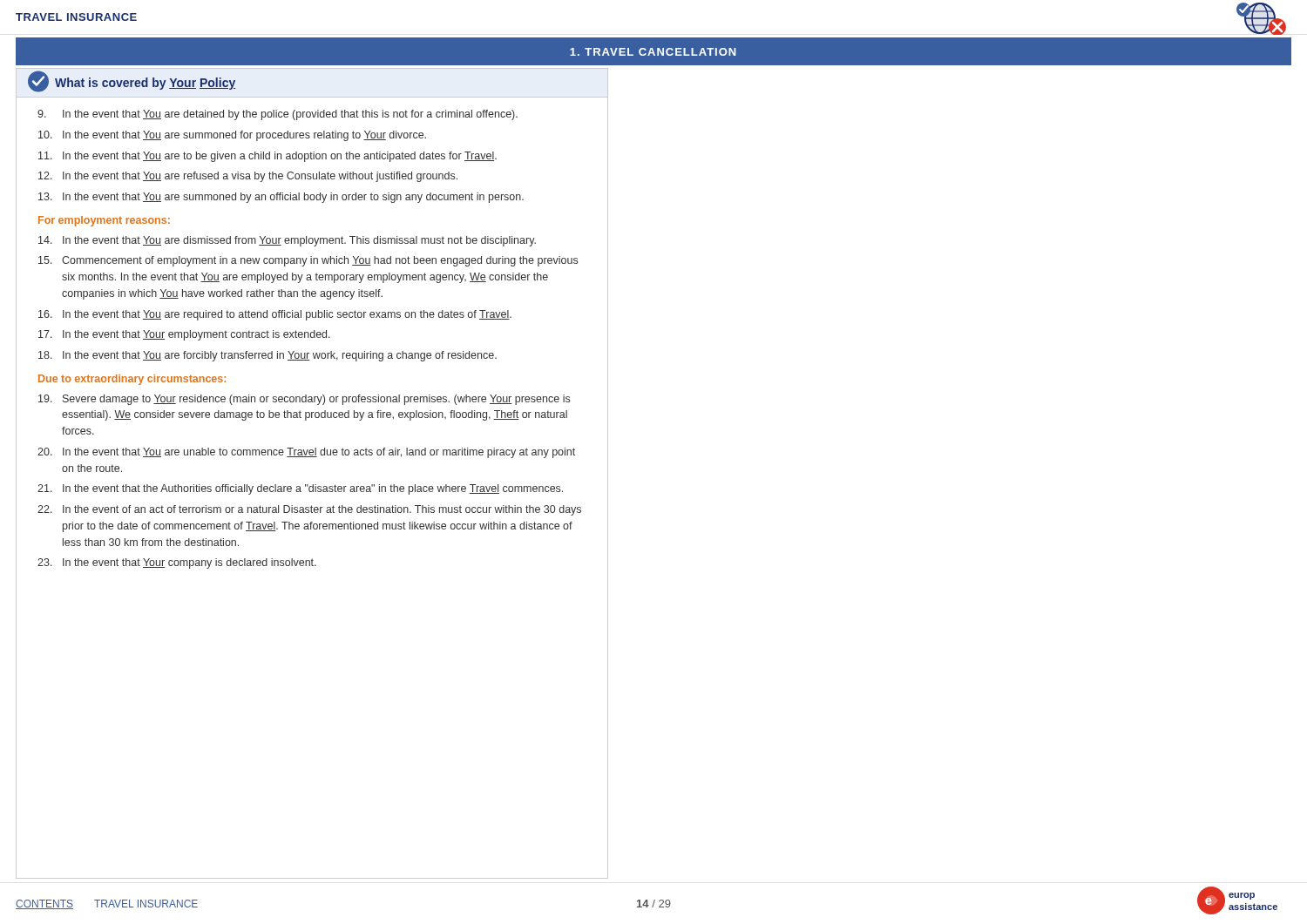Click on the element starting "1. TRAVEL CANCELLATION"
Viewport: 1307px width, 924px height.
[653, 51]
